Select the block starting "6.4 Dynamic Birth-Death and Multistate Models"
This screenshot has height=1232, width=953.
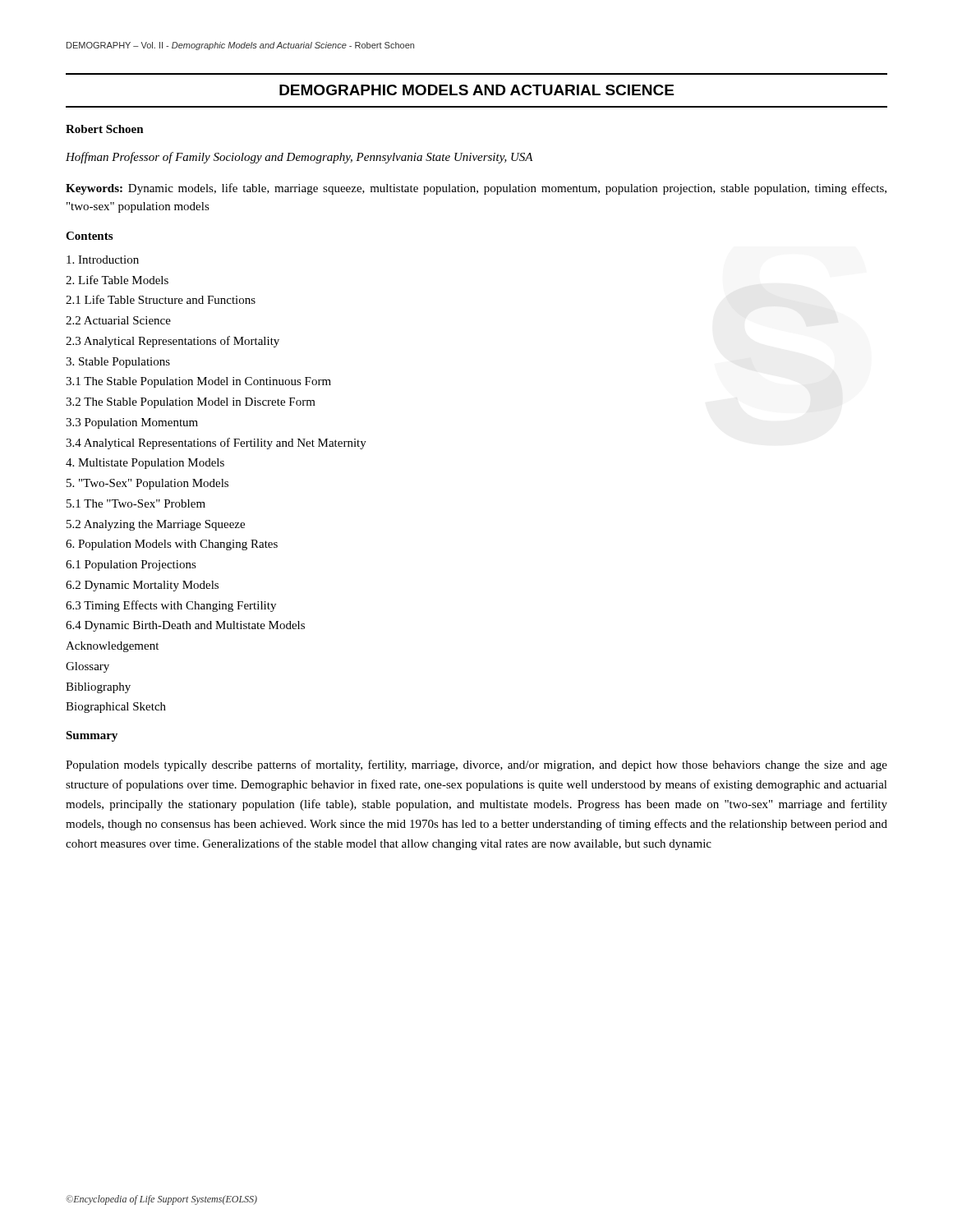[x=186, y=625]
